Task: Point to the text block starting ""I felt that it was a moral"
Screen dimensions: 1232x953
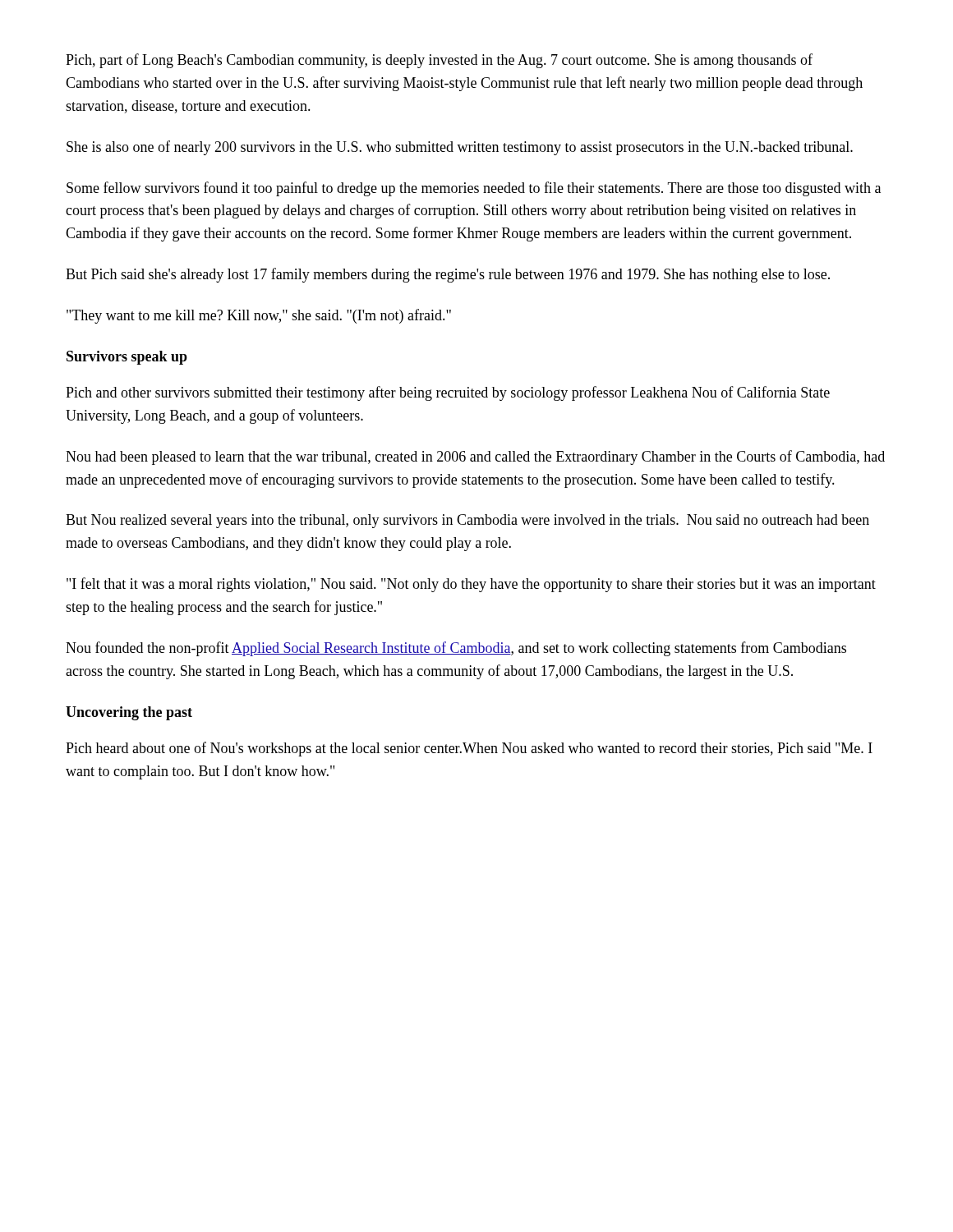Action: [471, 596]
